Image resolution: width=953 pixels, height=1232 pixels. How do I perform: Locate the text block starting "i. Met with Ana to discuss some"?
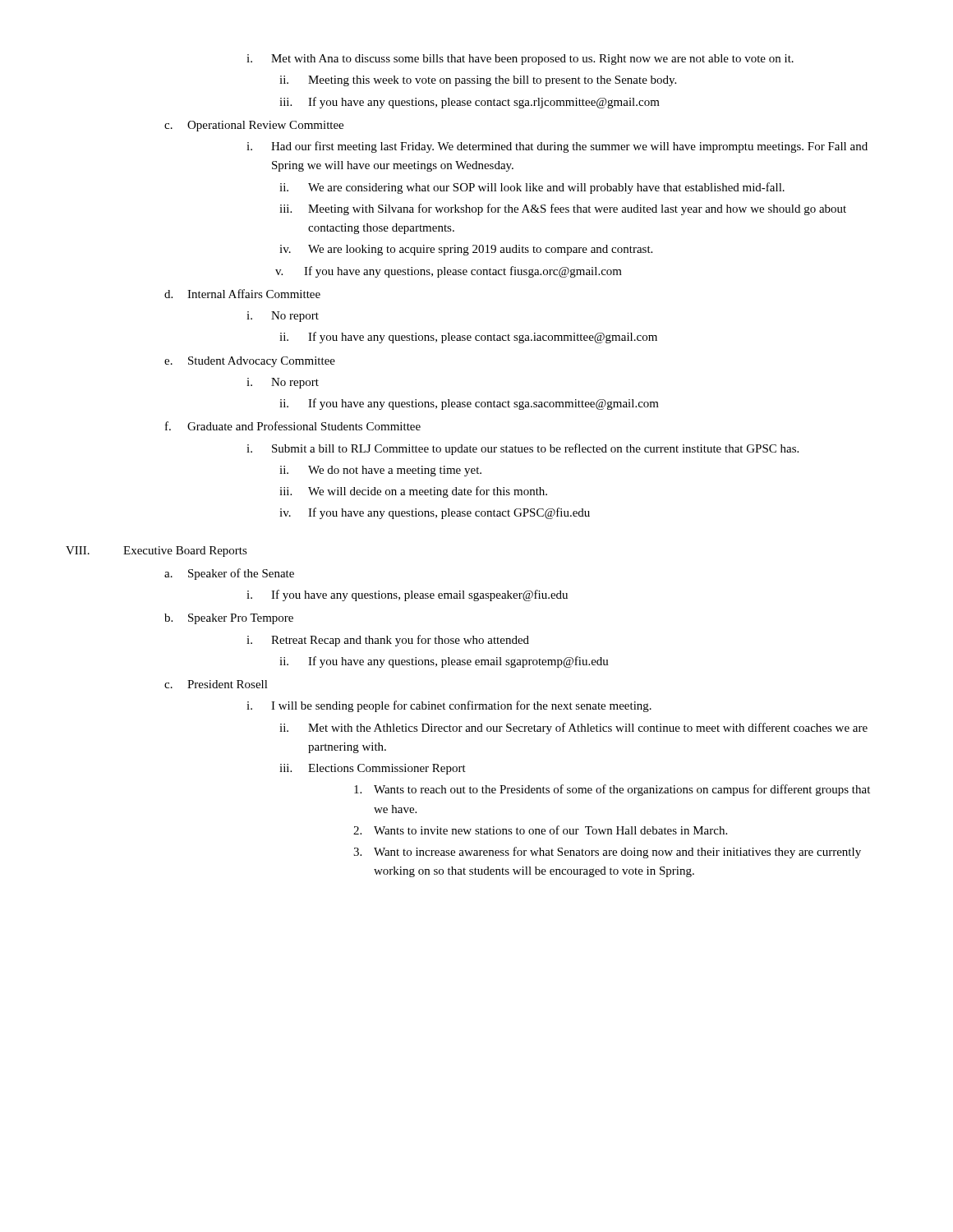(476, 59)
